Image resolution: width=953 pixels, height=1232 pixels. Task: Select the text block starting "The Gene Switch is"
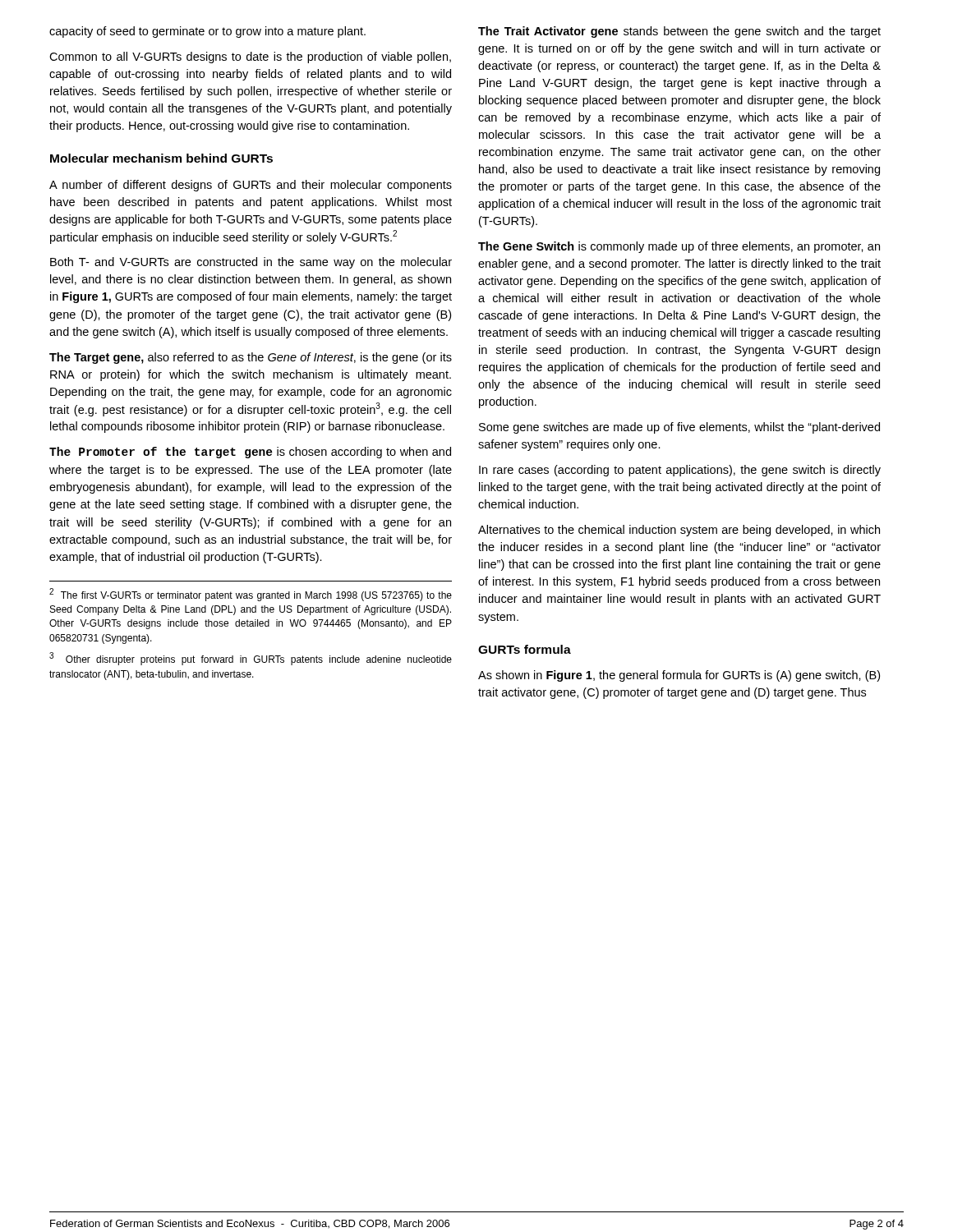(x=679, y=325)
